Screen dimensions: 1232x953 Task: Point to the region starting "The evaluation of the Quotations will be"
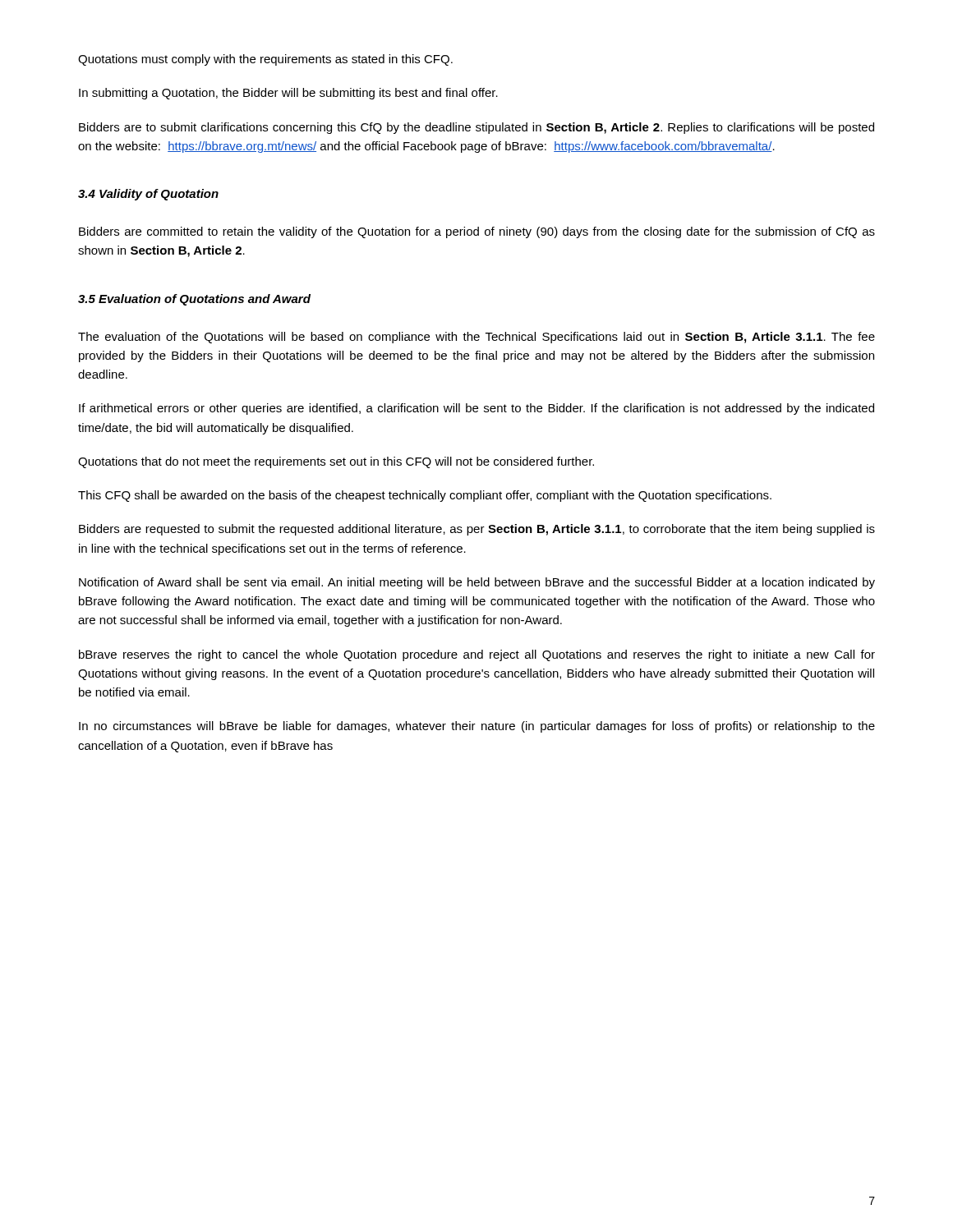[476, 355]
